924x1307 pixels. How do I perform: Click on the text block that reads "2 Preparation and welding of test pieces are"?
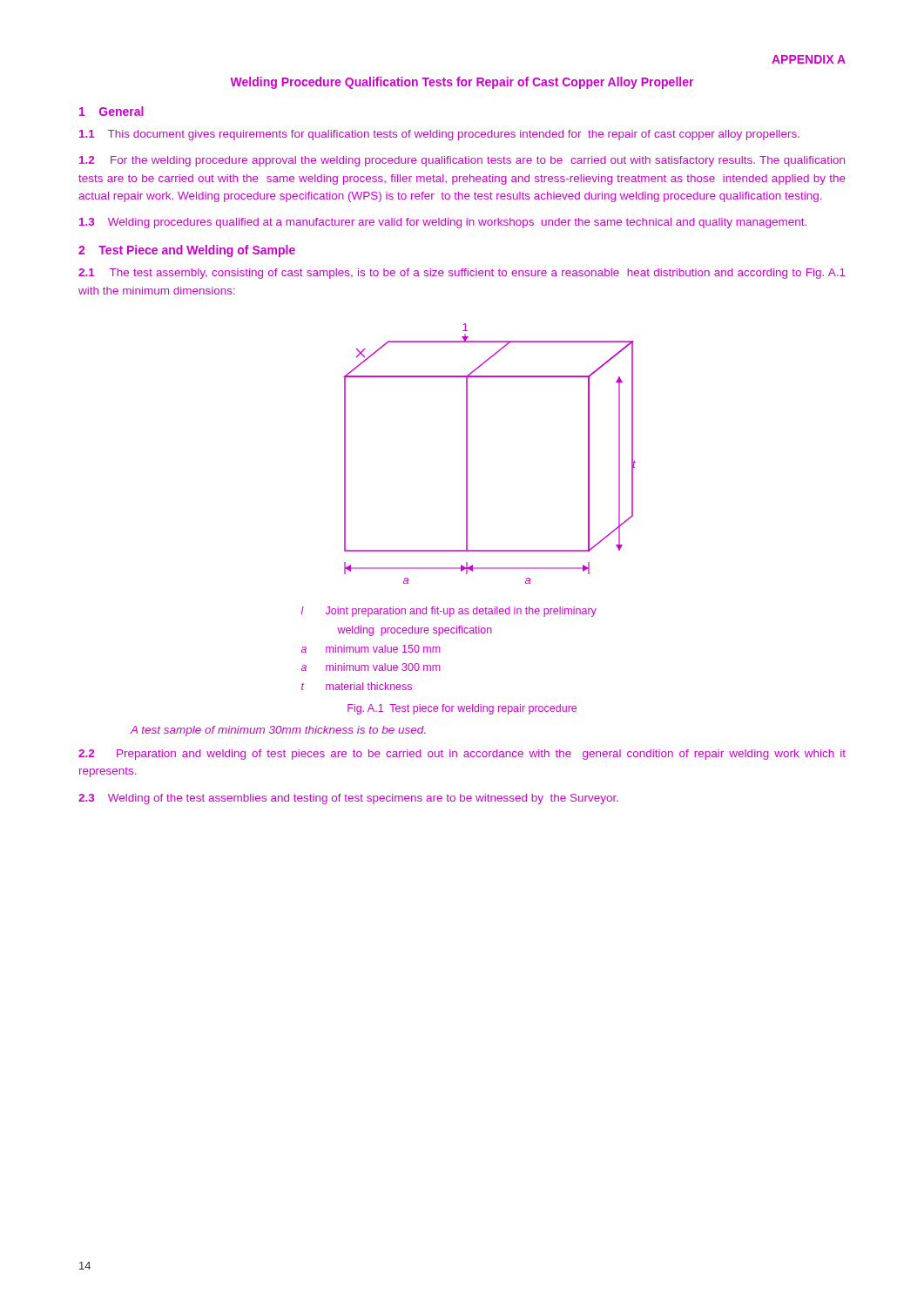pos(462,762)
